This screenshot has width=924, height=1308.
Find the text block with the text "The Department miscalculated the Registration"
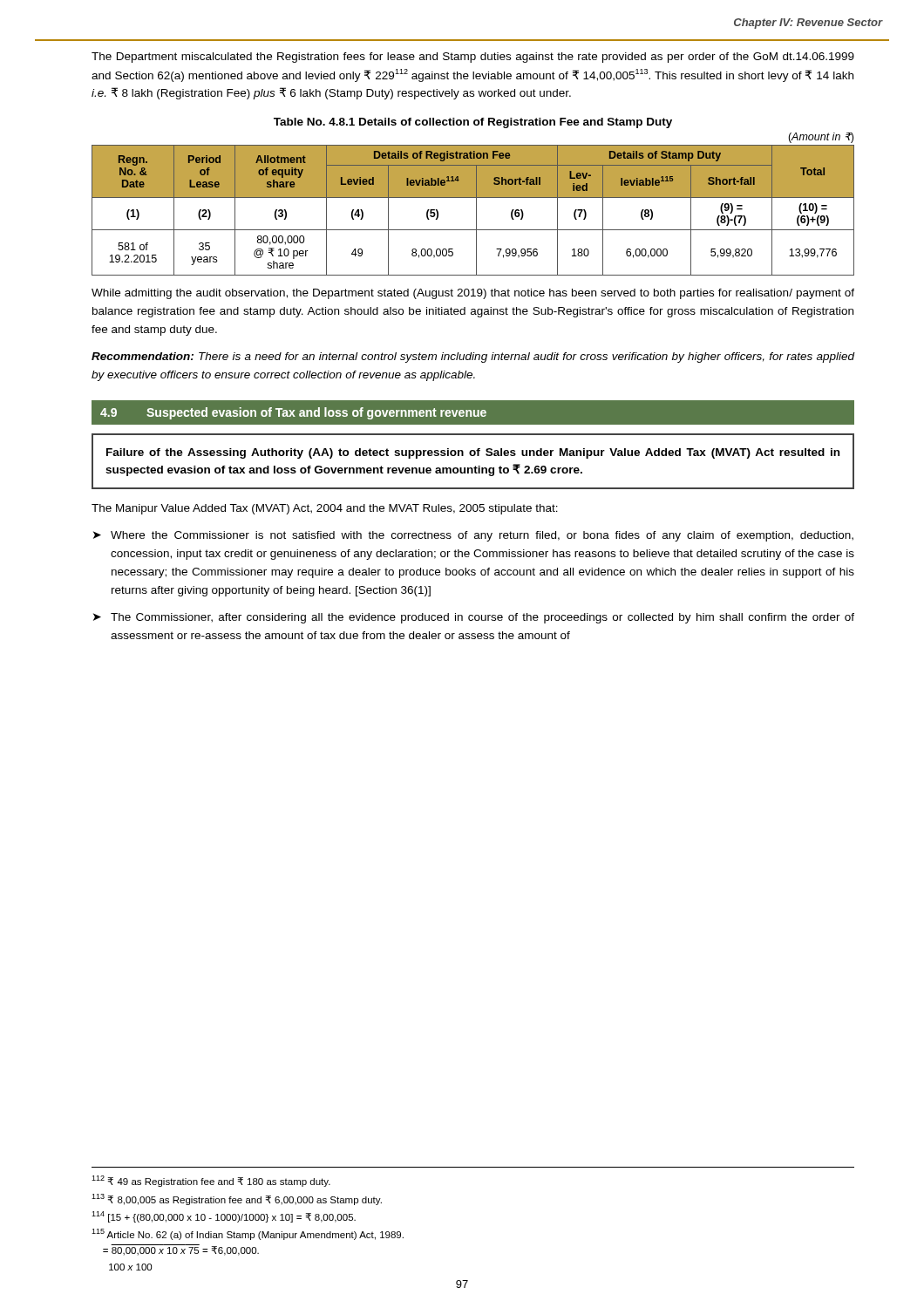pyautogui.click(x=473, y=75)
